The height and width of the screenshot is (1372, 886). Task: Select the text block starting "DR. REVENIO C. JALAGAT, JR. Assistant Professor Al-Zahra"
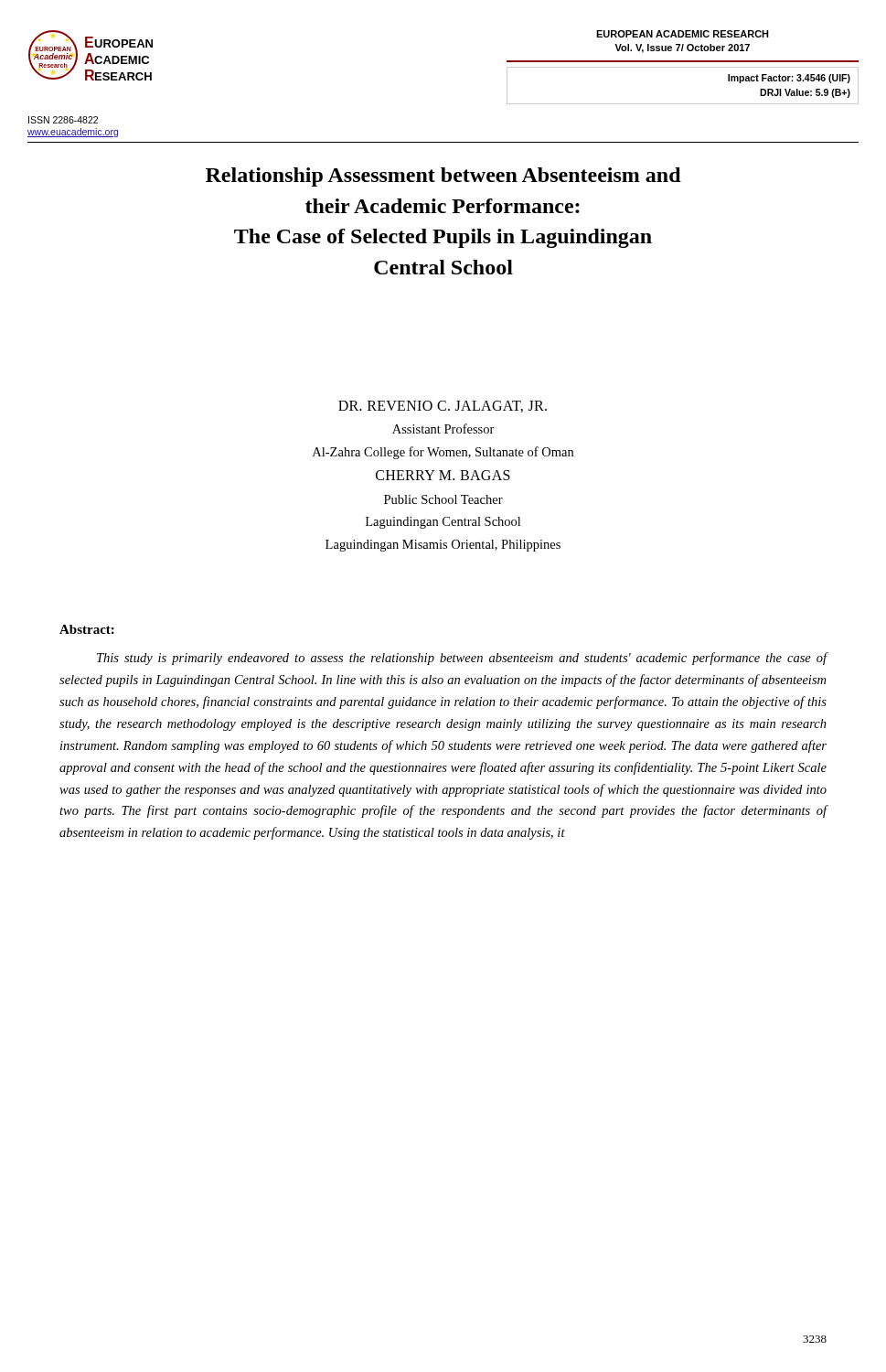coord(443,475)
